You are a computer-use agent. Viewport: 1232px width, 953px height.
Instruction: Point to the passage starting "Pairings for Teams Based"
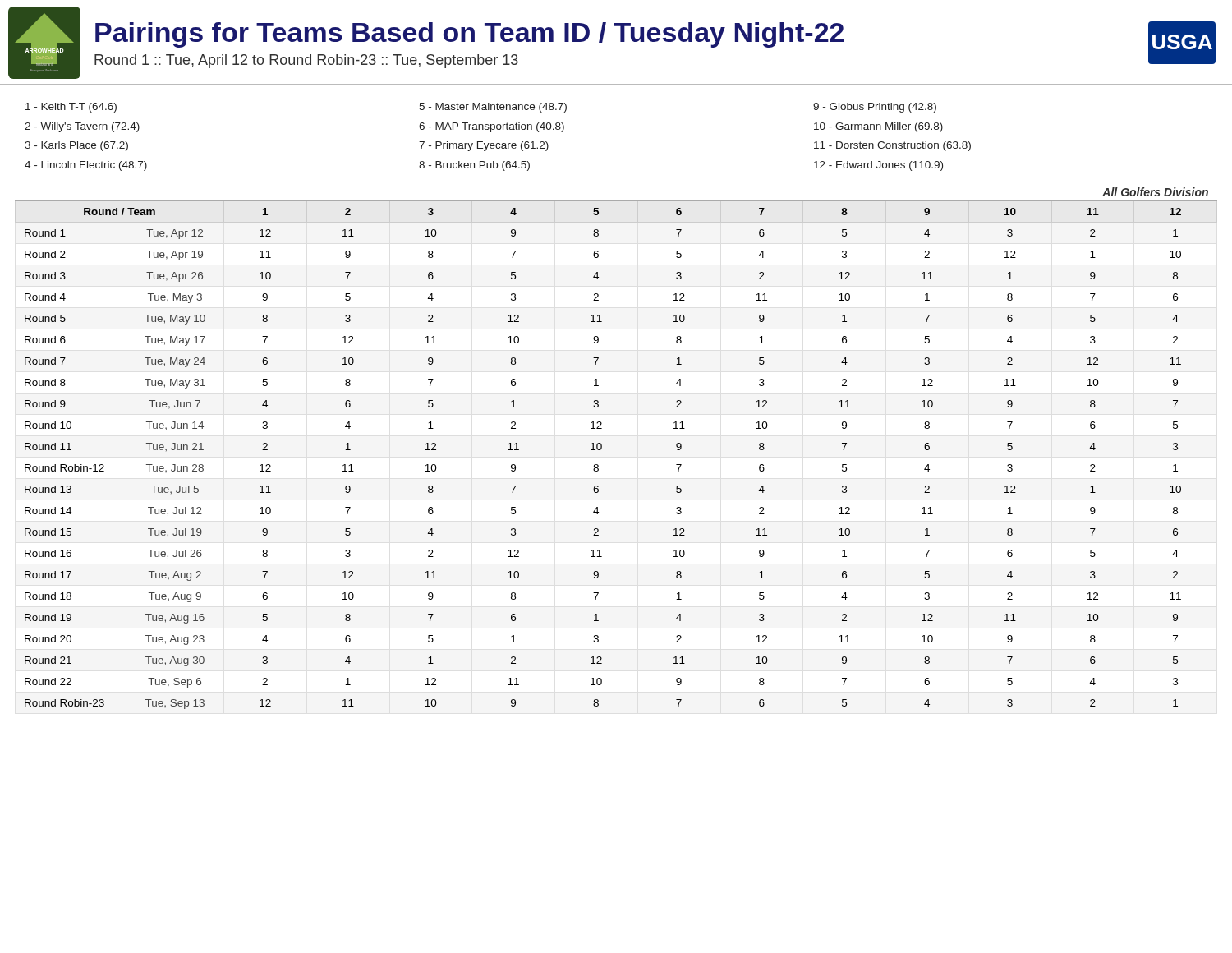[x=621, y=43]
